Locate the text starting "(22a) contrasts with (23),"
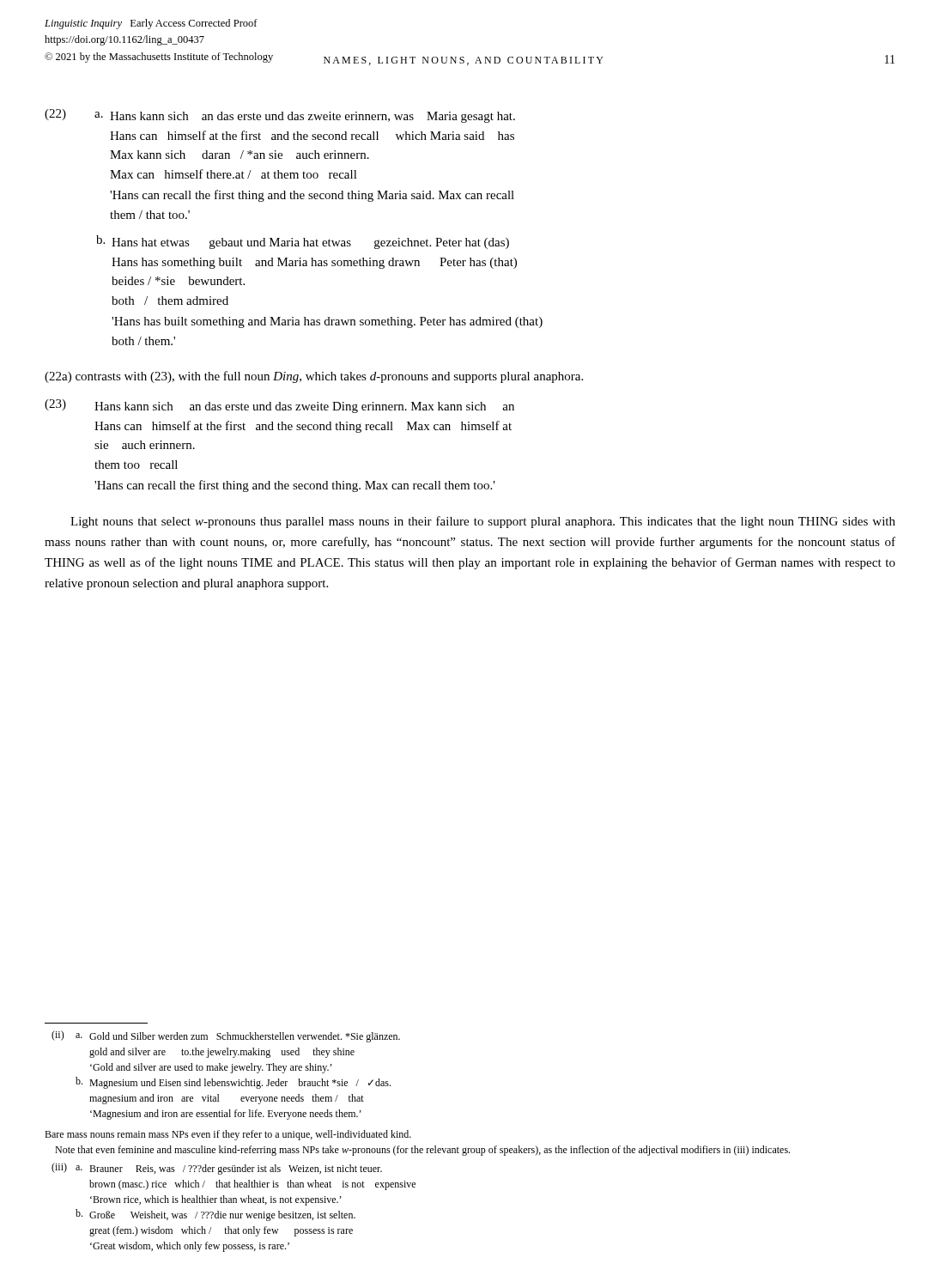The height and width of the screenshot is (1288, 940). [x=314, y=376]
